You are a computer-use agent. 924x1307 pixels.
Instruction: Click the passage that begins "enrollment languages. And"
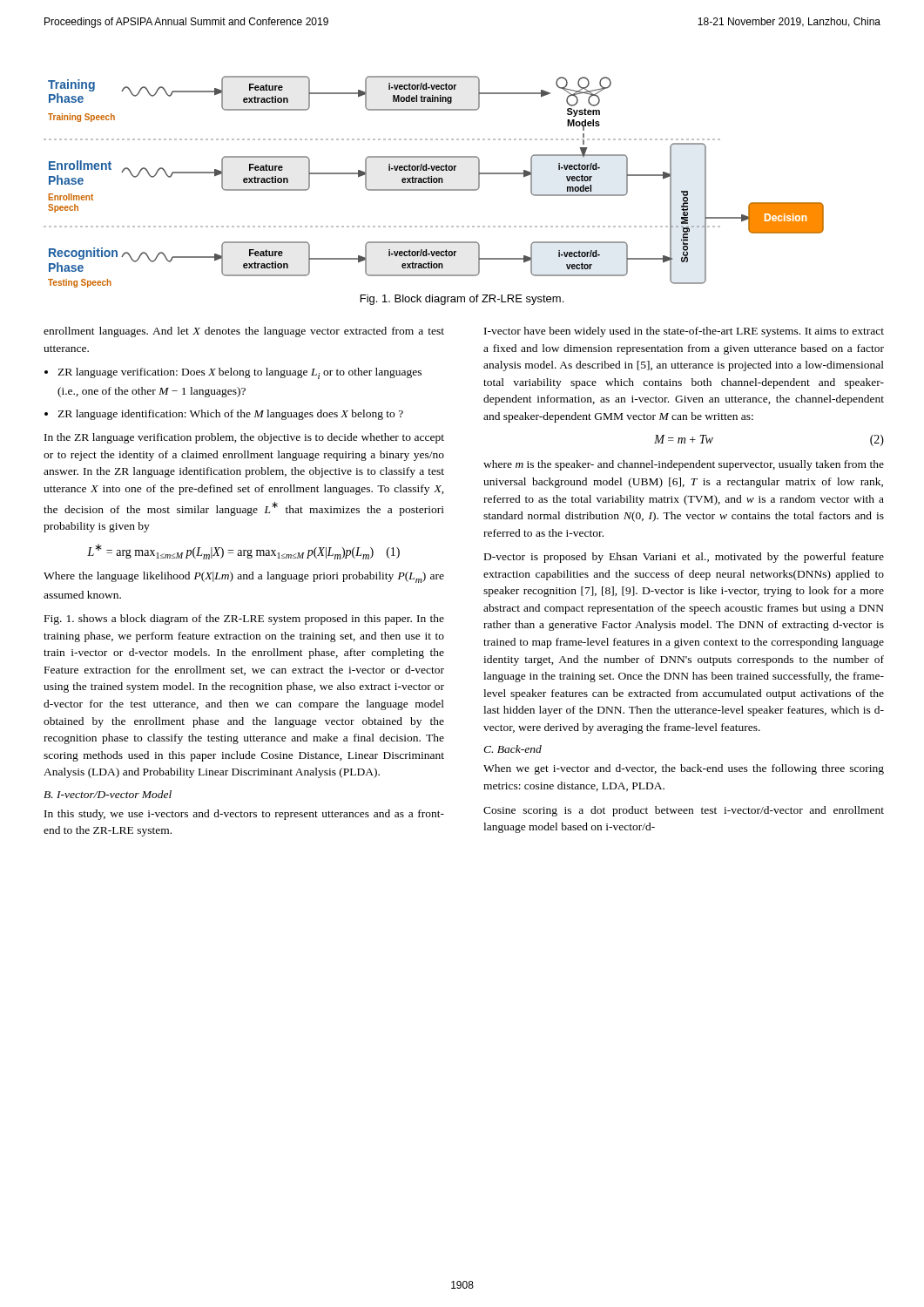pyautogui.click(x=244, y=339)
